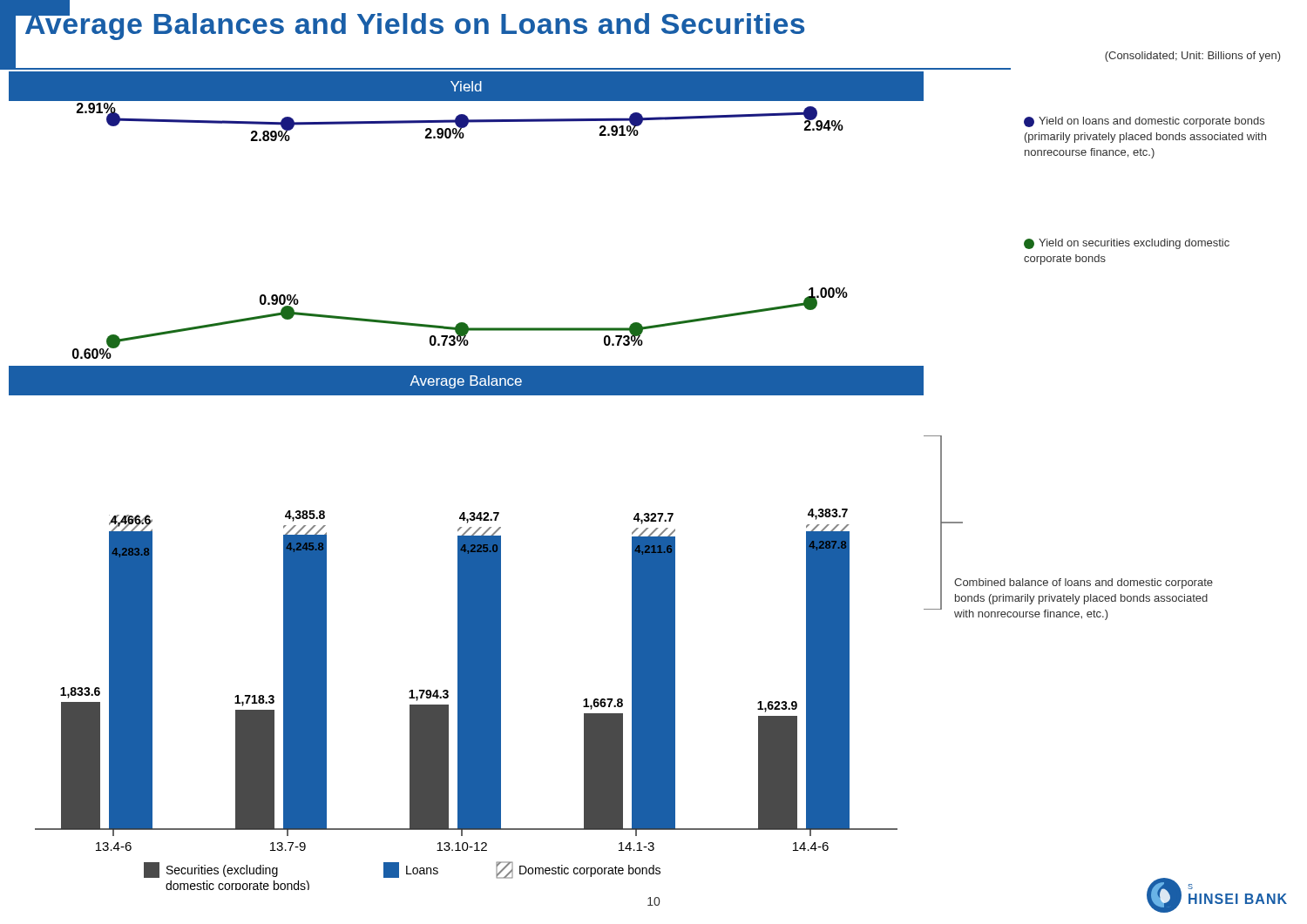Find the text block starting "Yield on loans and domestic corporate bonds (primarily"
Image resolution: width=1307 pixels, height=924 pixels.
tap(1145, 136)
